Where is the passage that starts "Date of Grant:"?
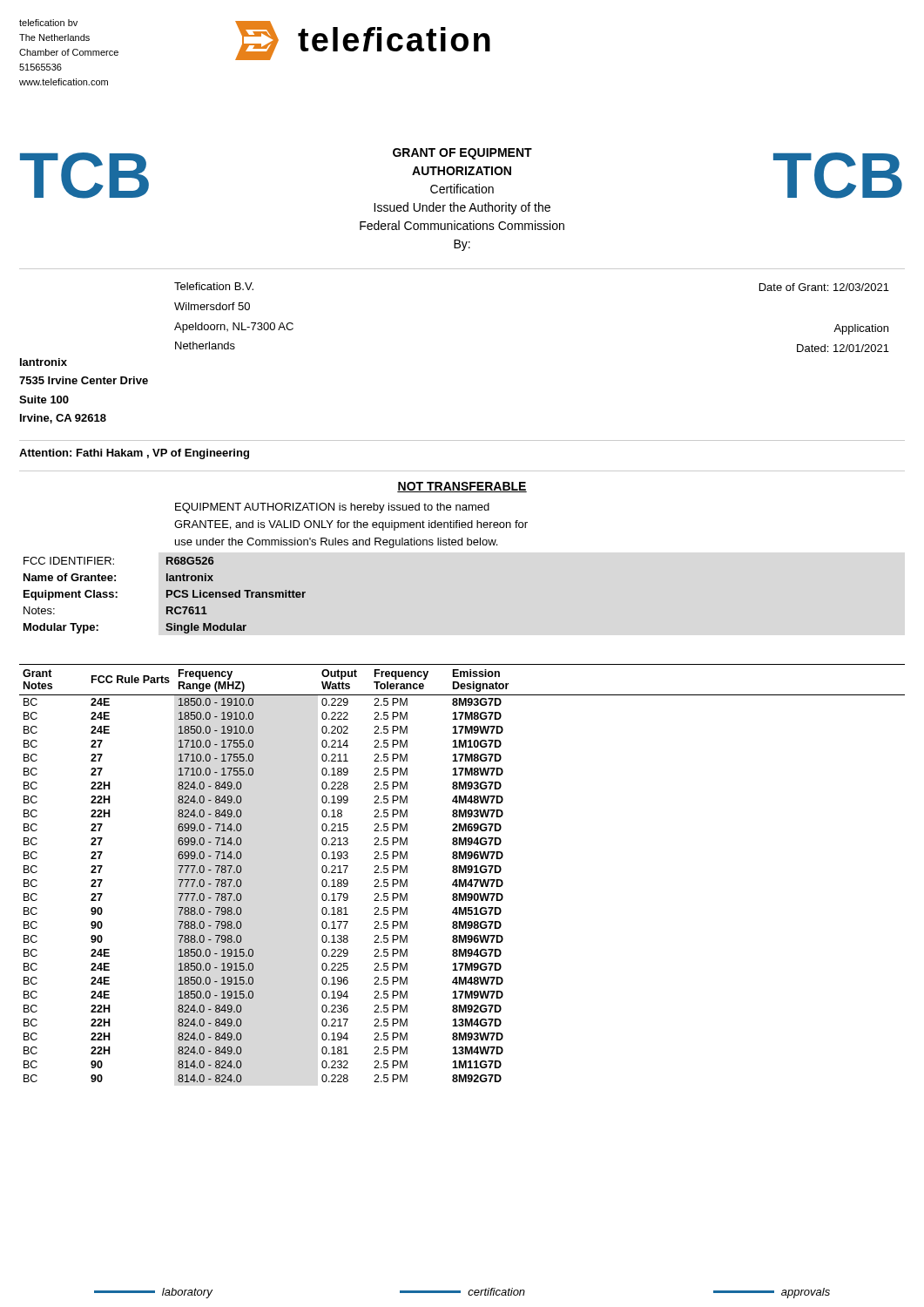 (x=824, y=287)
